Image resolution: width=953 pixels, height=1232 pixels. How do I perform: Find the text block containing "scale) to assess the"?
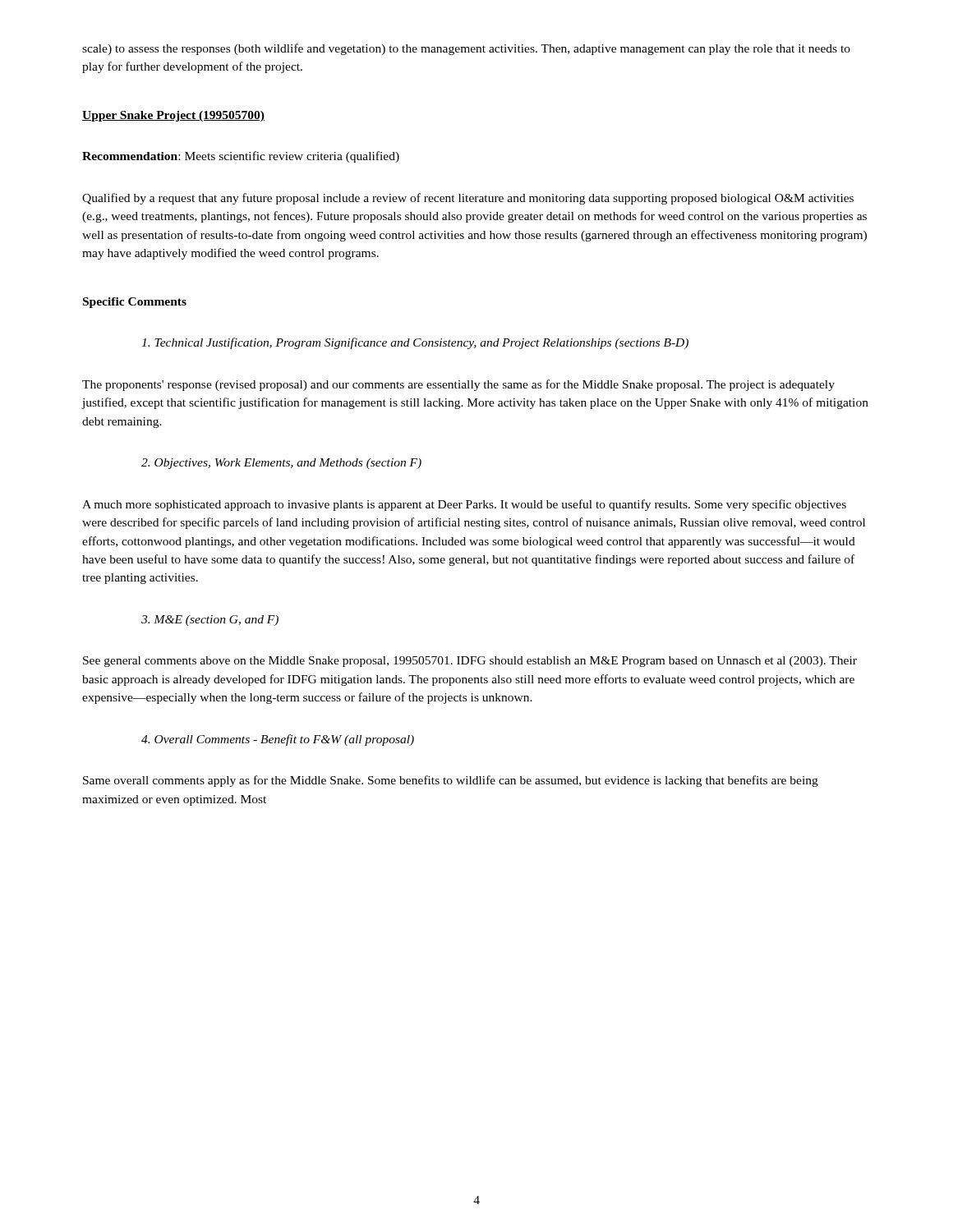coord(466,57)
